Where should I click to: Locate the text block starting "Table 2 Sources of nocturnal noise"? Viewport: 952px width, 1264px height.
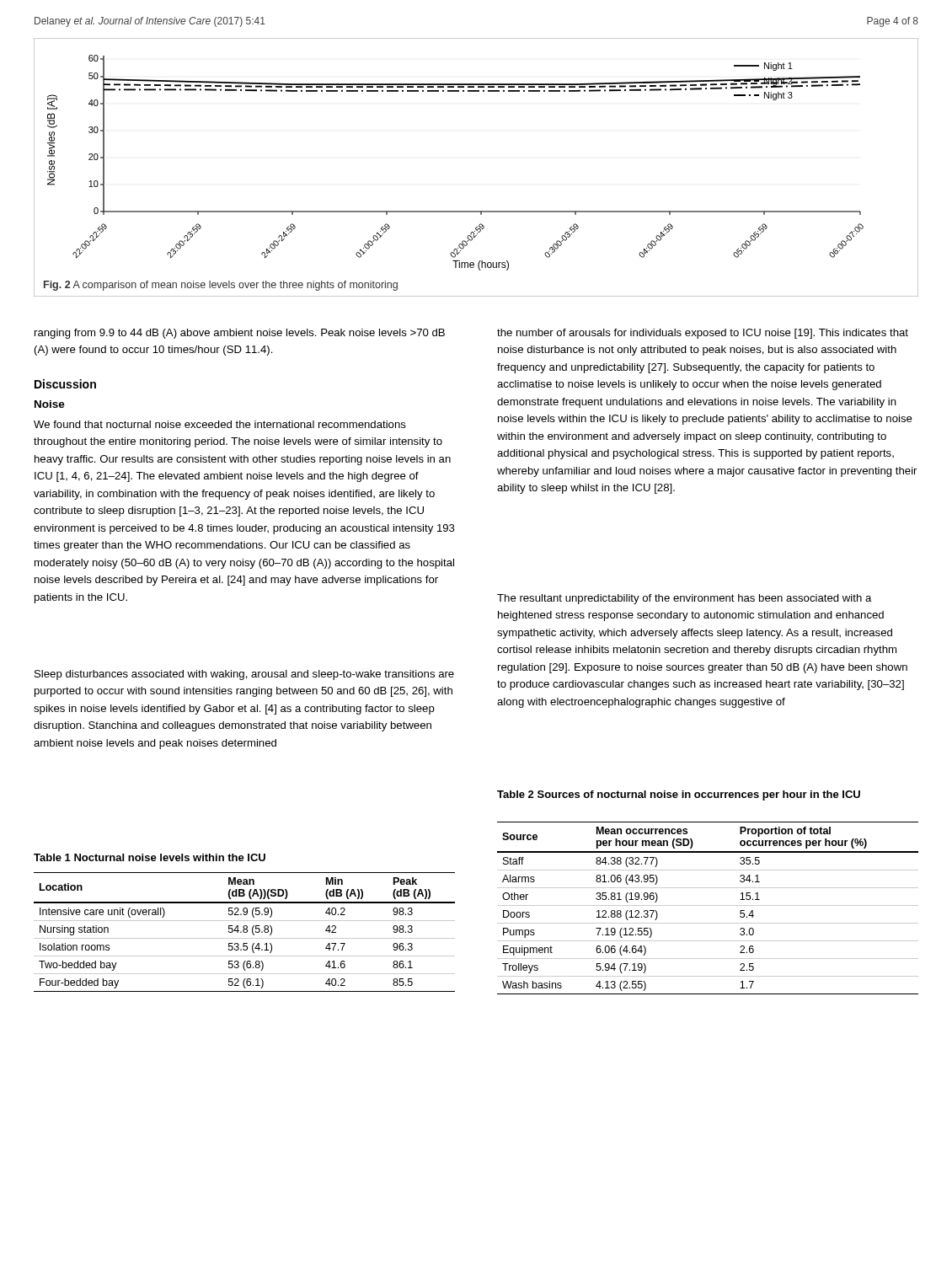pyautogui.click(x=679, y=794)
